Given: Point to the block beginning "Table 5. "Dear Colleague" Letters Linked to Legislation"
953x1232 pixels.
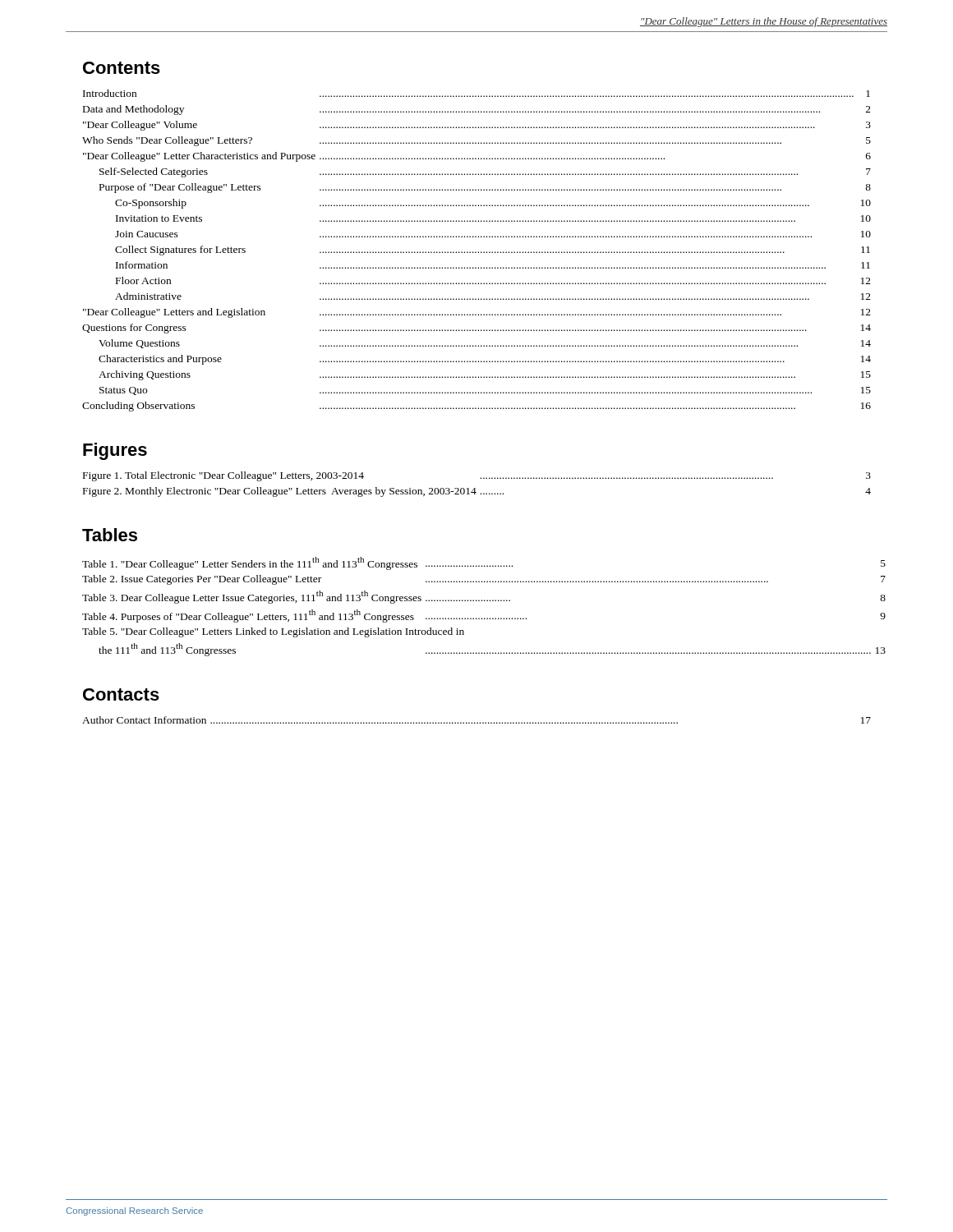Looking at the screenshot, I should pos(273,632).
